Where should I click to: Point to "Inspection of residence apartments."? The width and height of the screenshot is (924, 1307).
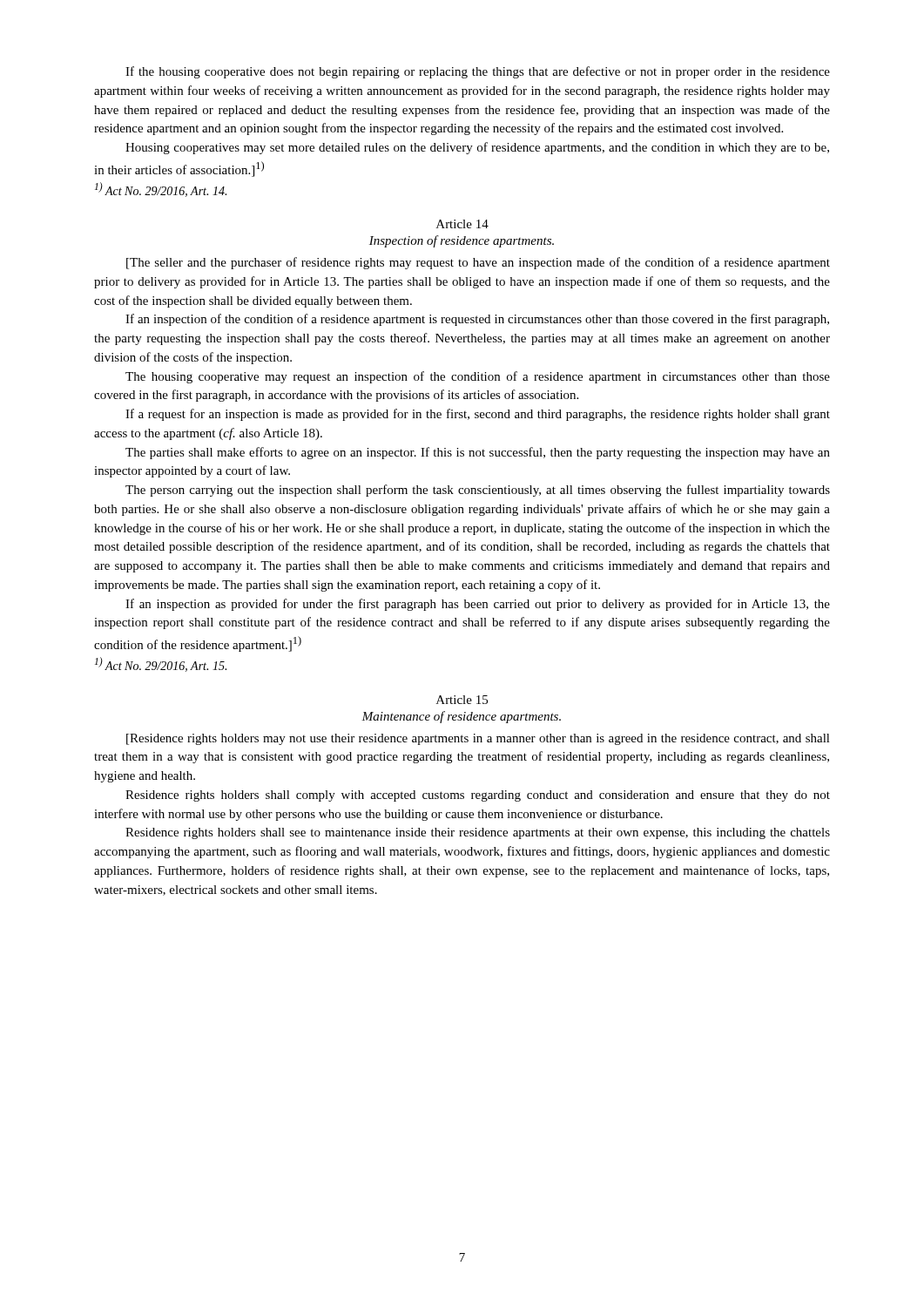coord(462,241)
